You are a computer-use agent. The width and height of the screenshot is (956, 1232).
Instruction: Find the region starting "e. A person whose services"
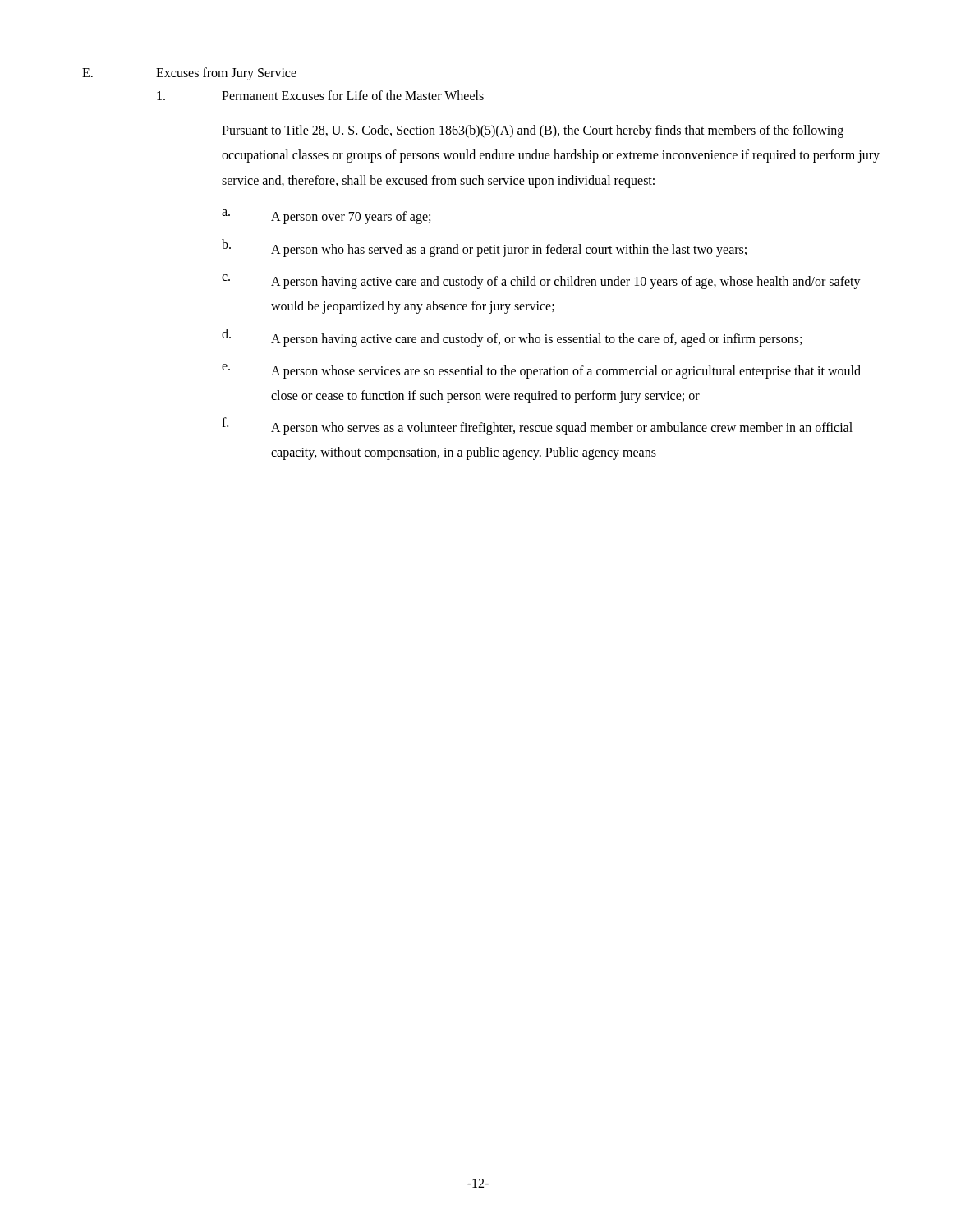click(556, 383)
